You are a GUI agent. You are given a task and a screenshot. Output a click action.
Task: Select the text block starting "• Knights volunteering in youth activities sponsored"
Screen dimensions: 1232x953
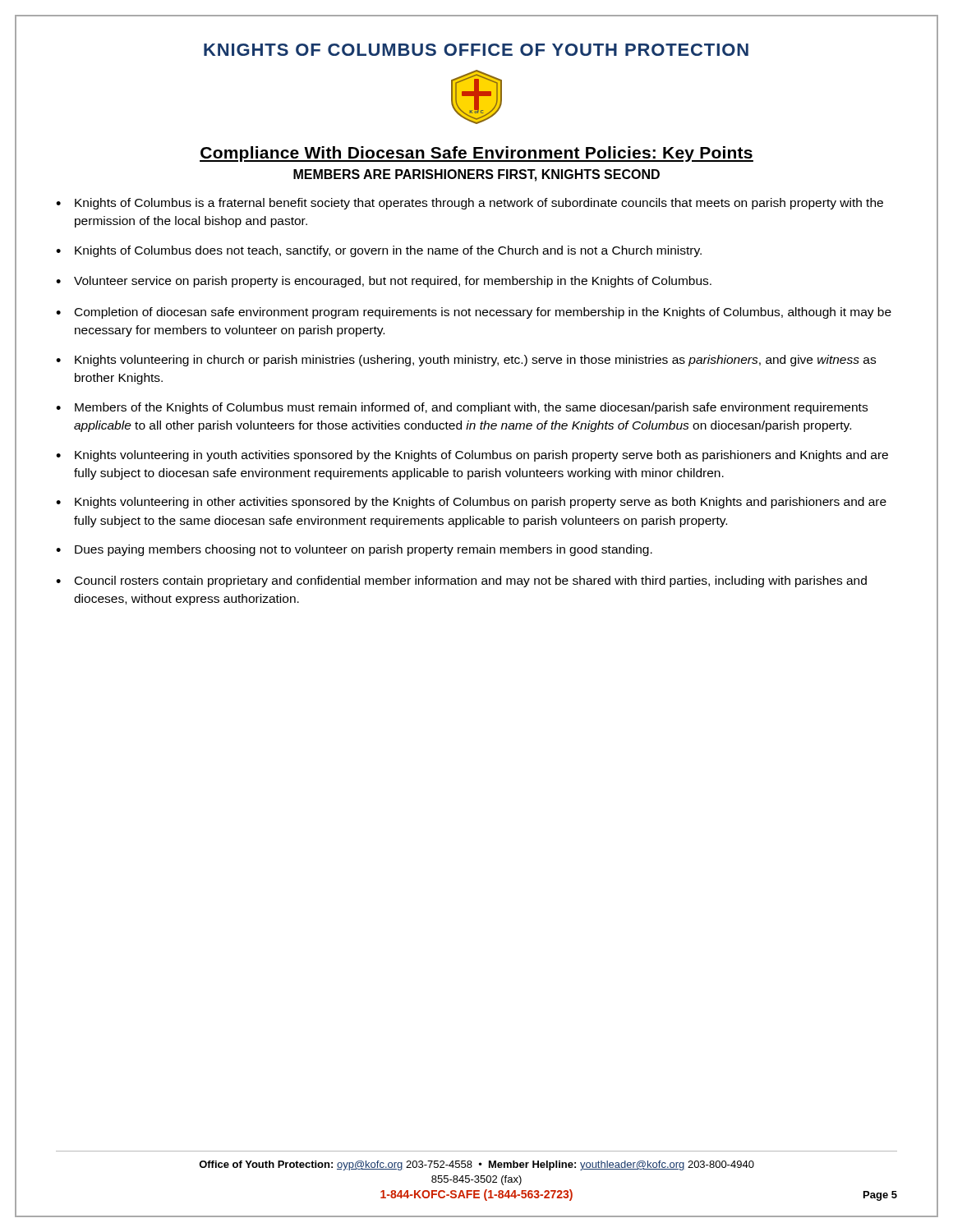[476, 464]
